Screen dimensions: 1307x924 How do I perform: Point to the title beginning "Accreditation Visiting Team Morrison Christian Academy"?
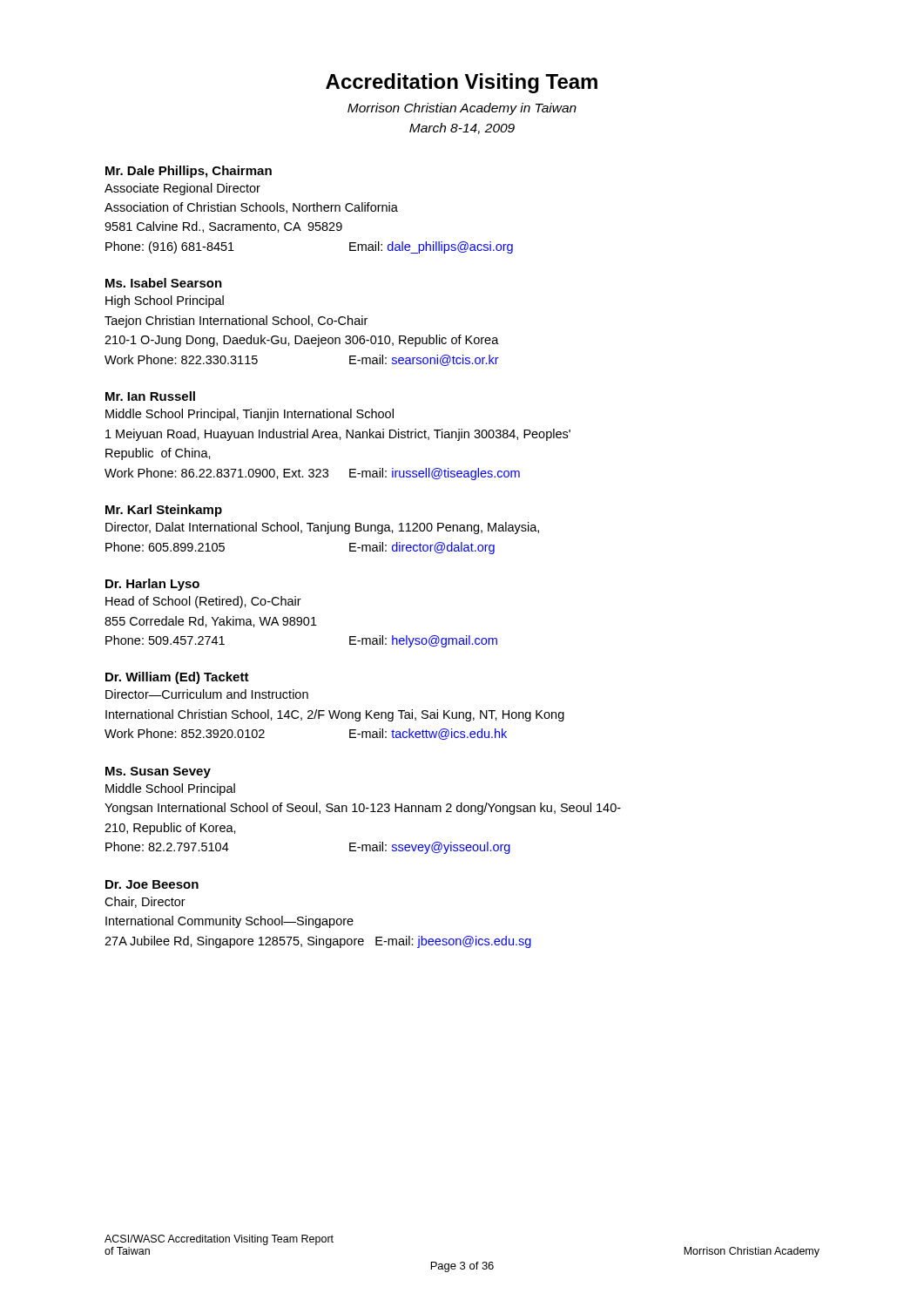pos(462,104)
